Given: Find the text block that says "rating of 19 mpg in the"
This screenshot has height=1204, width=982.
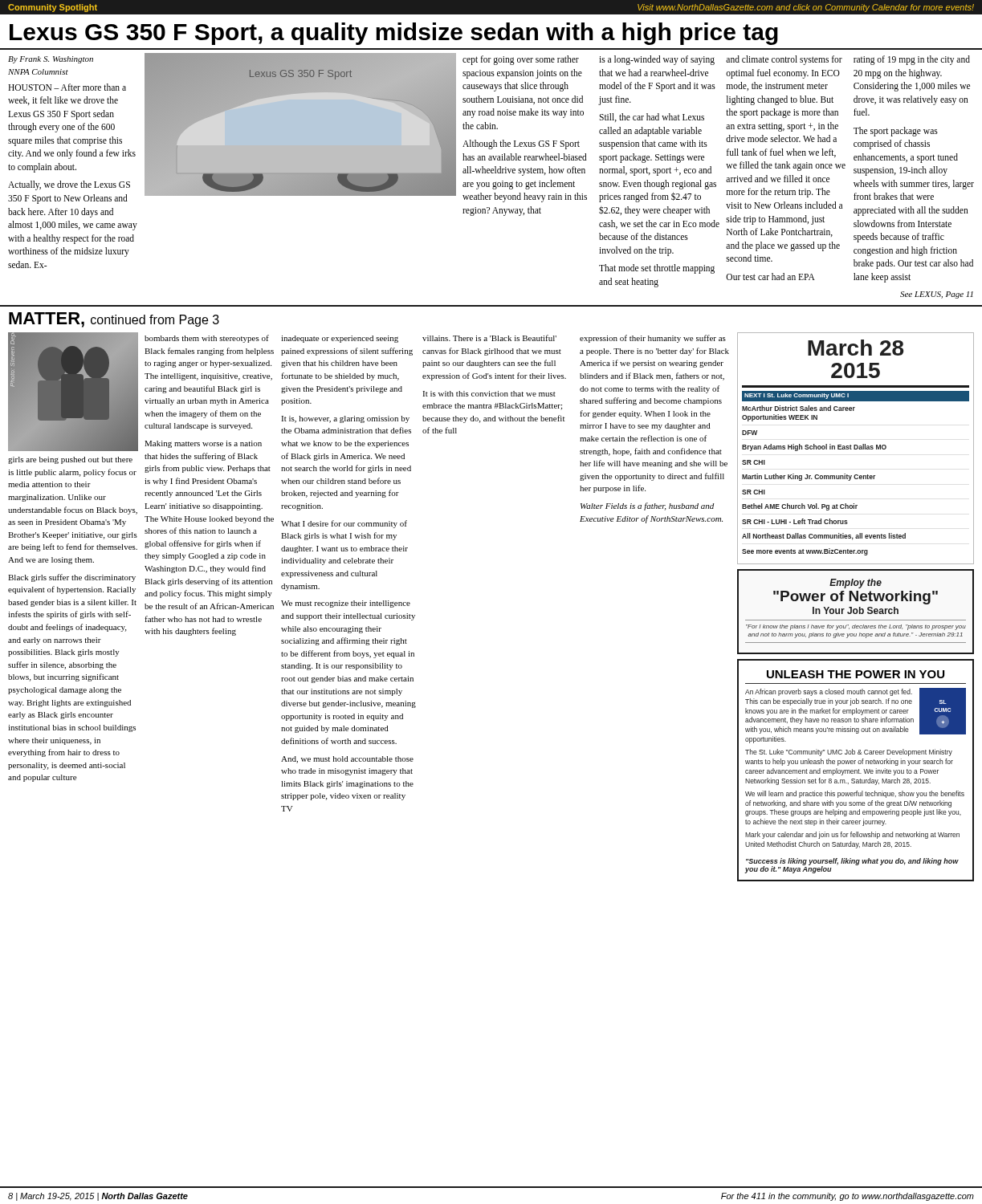Looking at the screenshot, I should tap(914, 177).
